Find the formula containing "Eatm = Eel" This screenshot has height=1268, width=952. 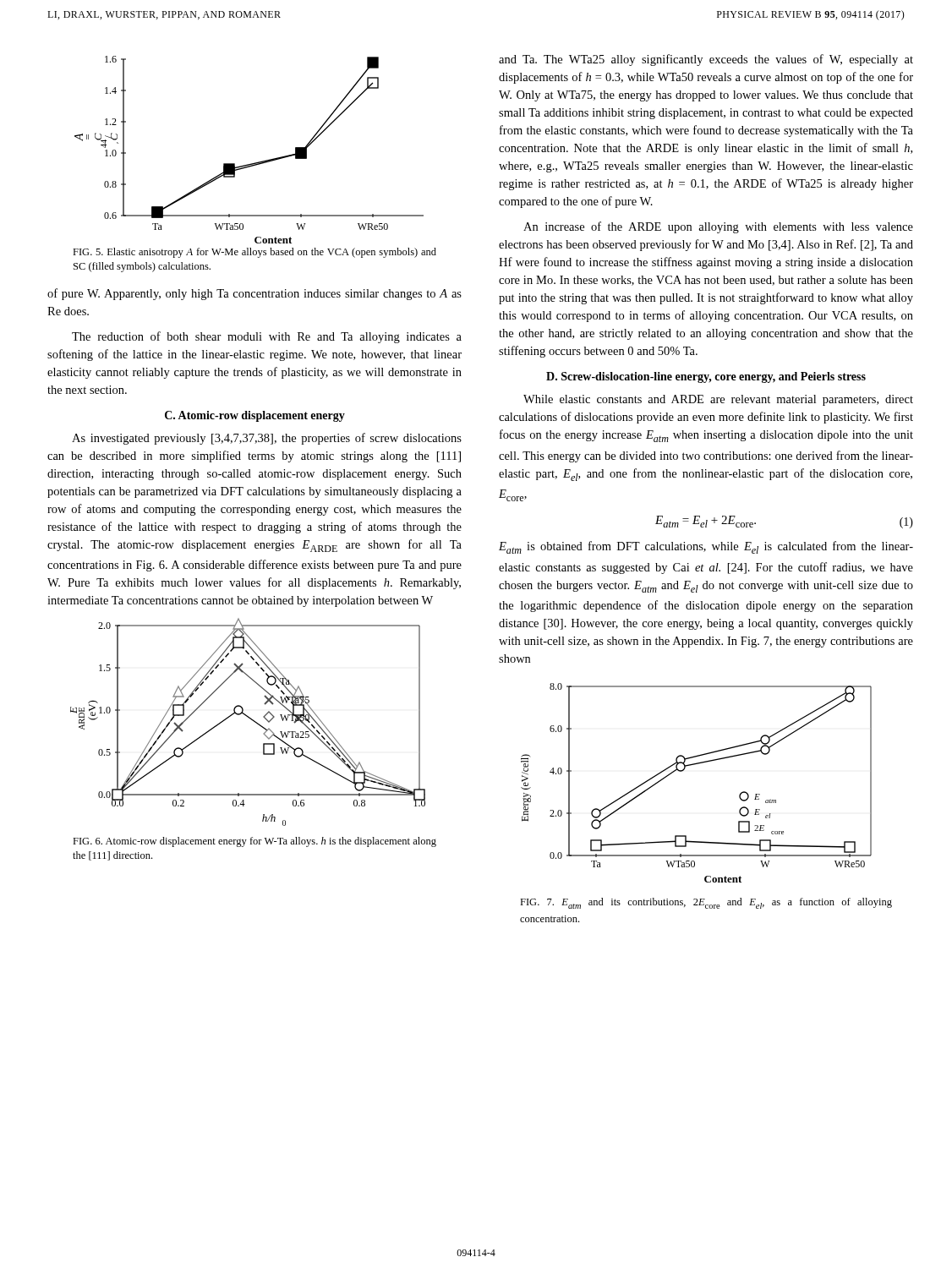coord(706,522)
